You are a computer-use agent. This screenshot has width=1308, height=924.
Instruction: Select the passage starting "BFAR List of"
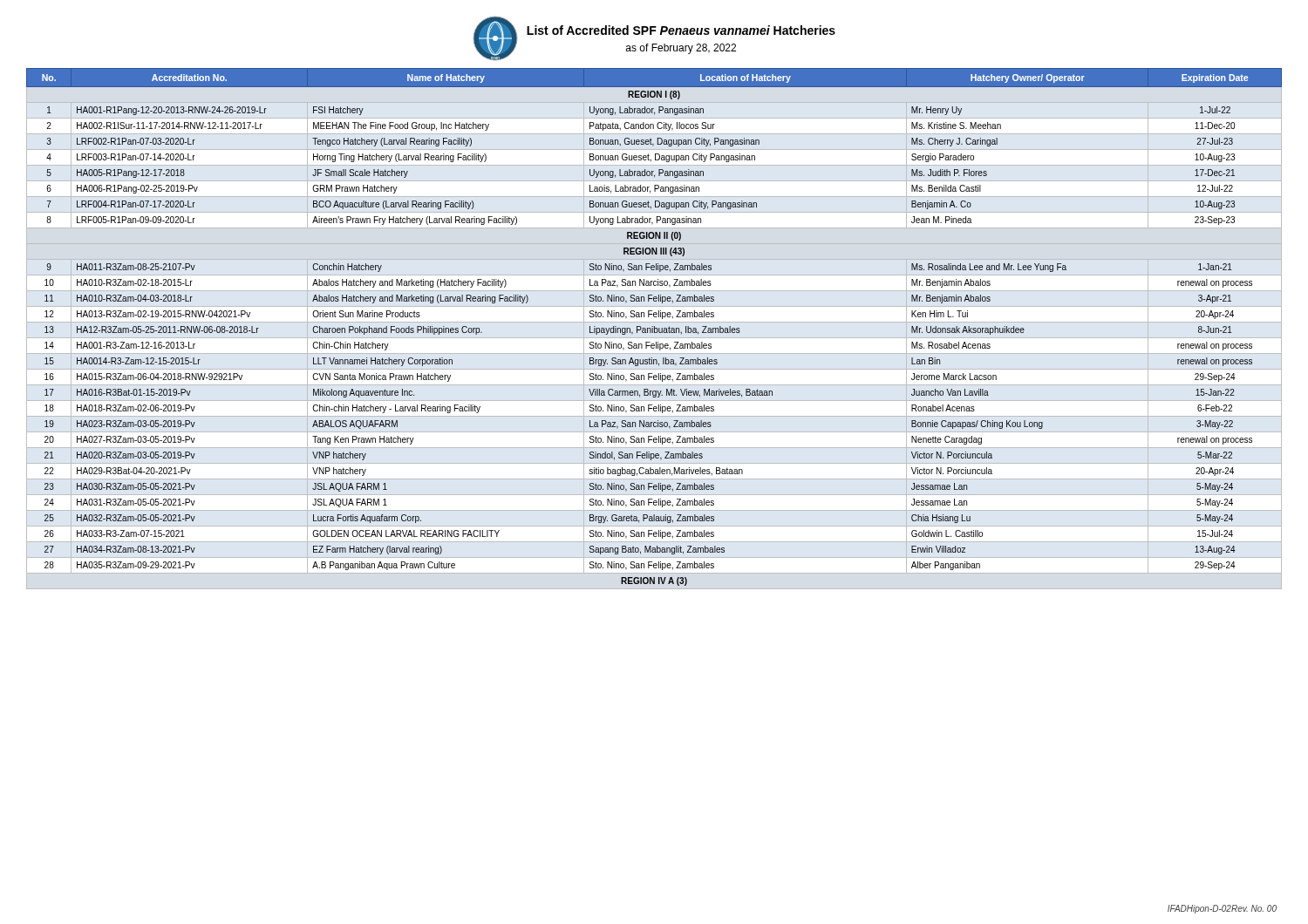[x=654, y=38]
